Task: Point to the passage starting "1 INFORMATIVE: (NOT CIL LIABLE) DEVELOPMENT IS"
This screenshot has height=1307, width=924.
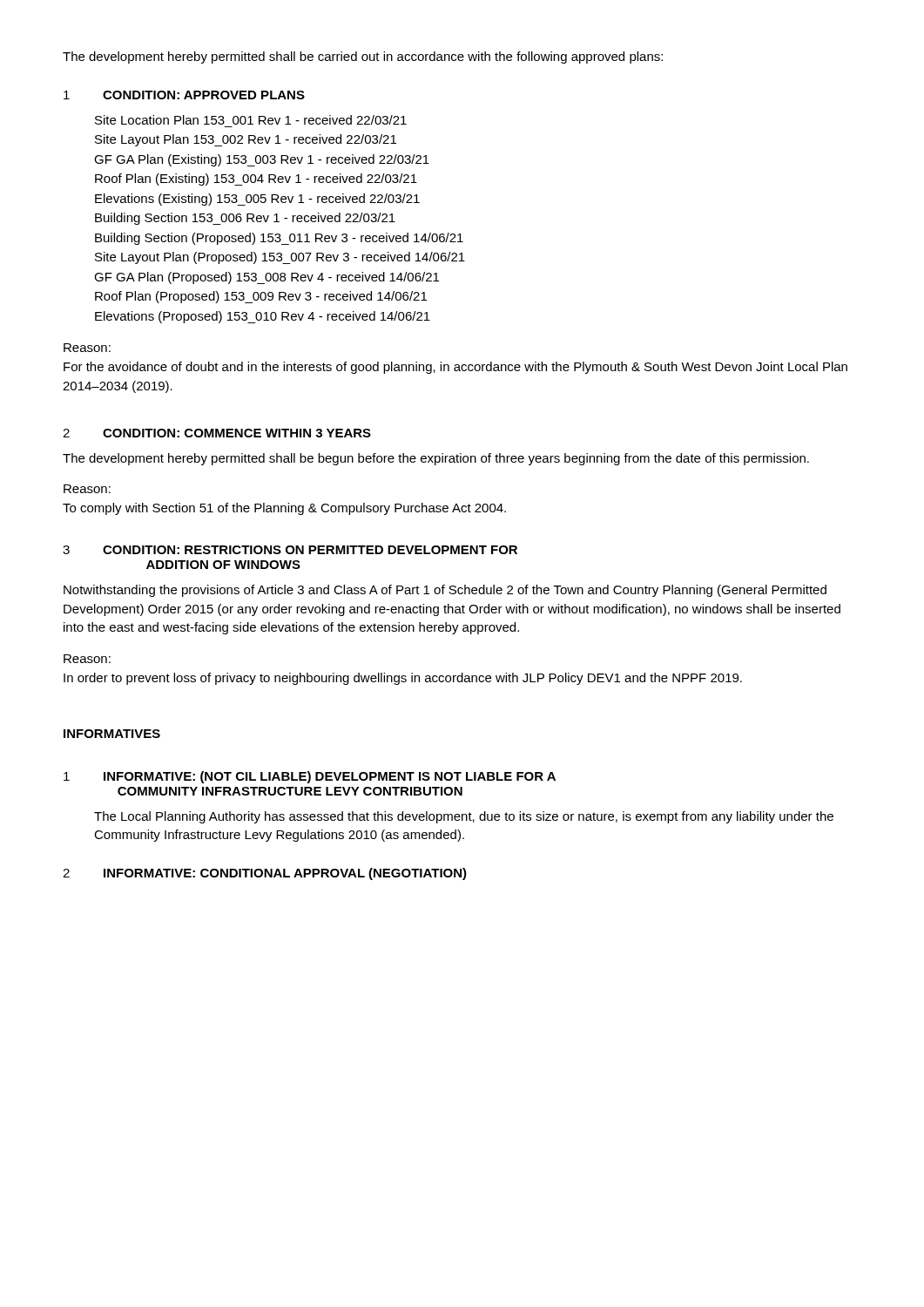Action: (x=309, y=783)
